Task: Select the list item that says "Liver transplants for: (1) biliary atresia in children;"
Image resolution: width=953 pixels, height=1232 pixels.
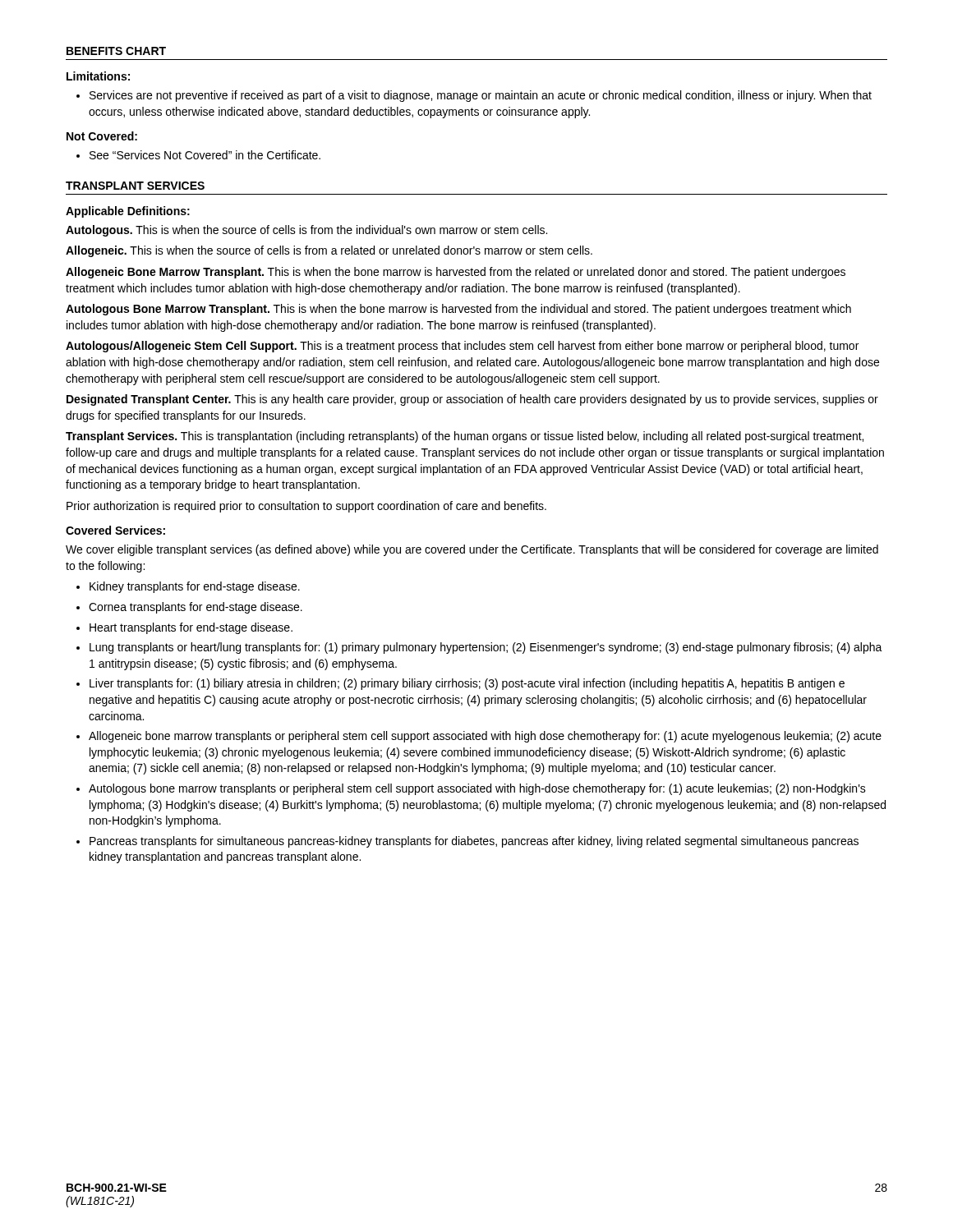Action: tap(478, 700)
